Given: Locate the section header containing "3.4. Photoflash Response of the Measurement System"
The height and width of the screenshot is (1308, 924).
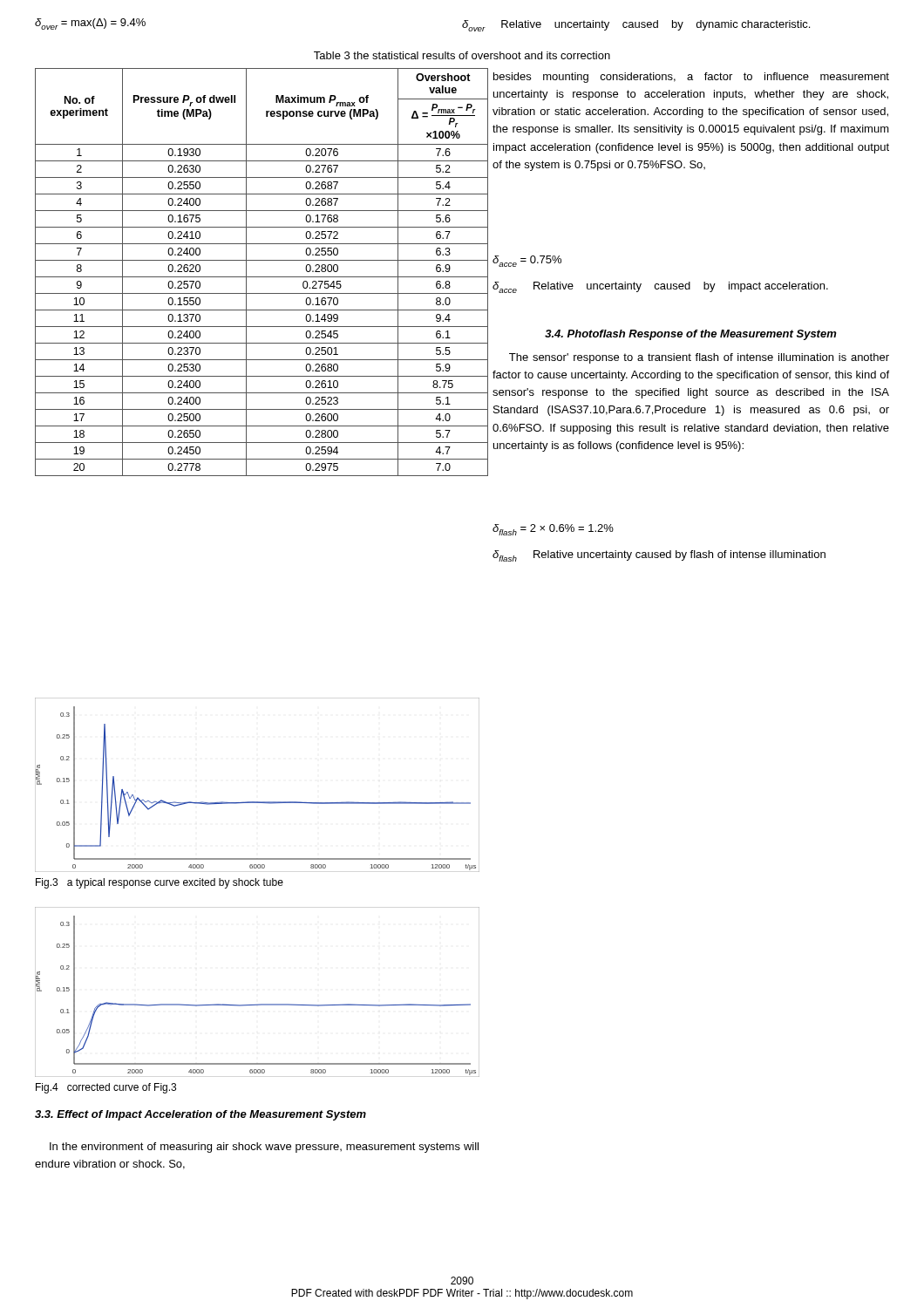Looking at the screenshot, I should [x=691, y=334].
